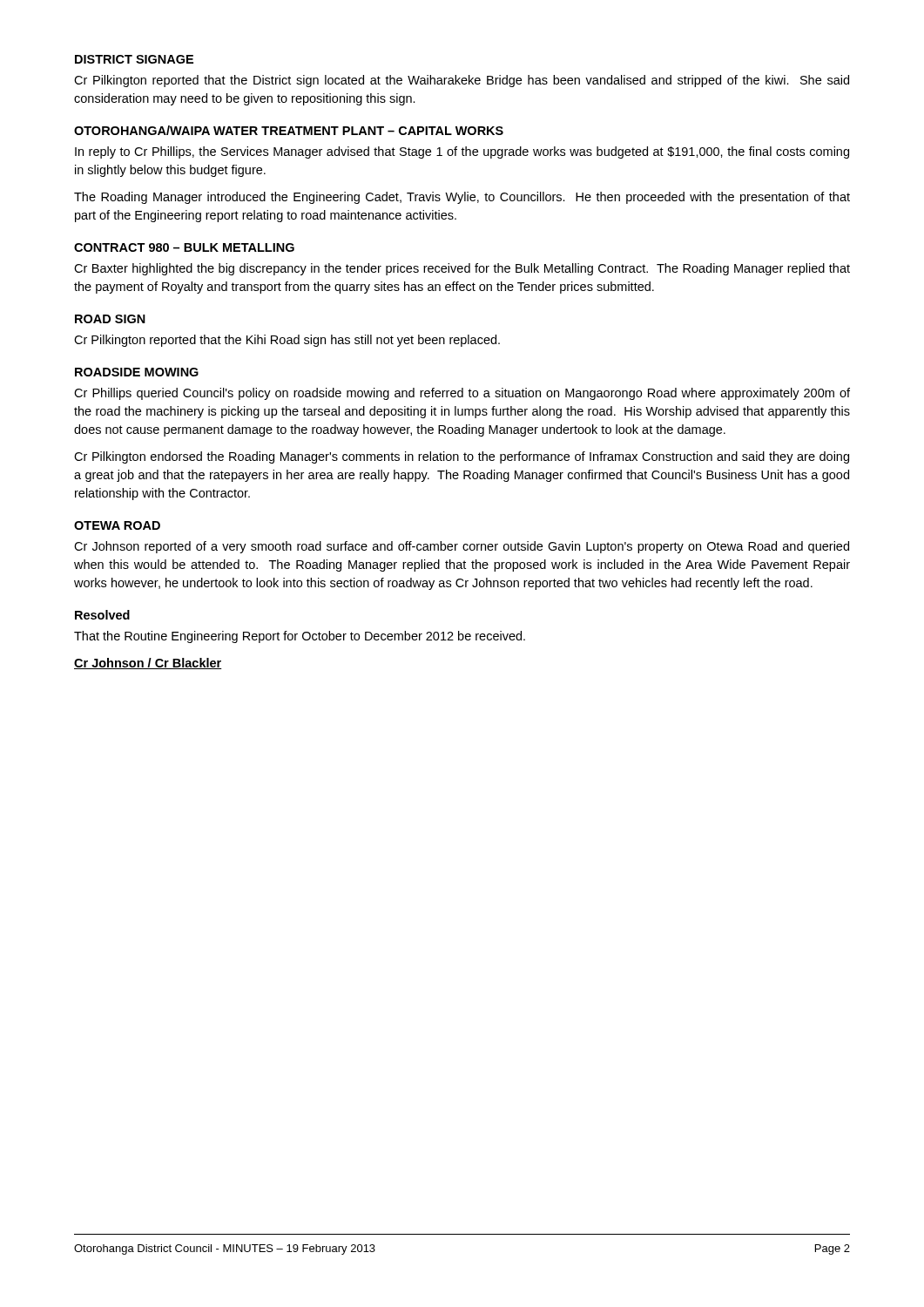924x1307 pixels.
Task: Locate the text "OTEWA ROAD"
Action: [117, 526]
